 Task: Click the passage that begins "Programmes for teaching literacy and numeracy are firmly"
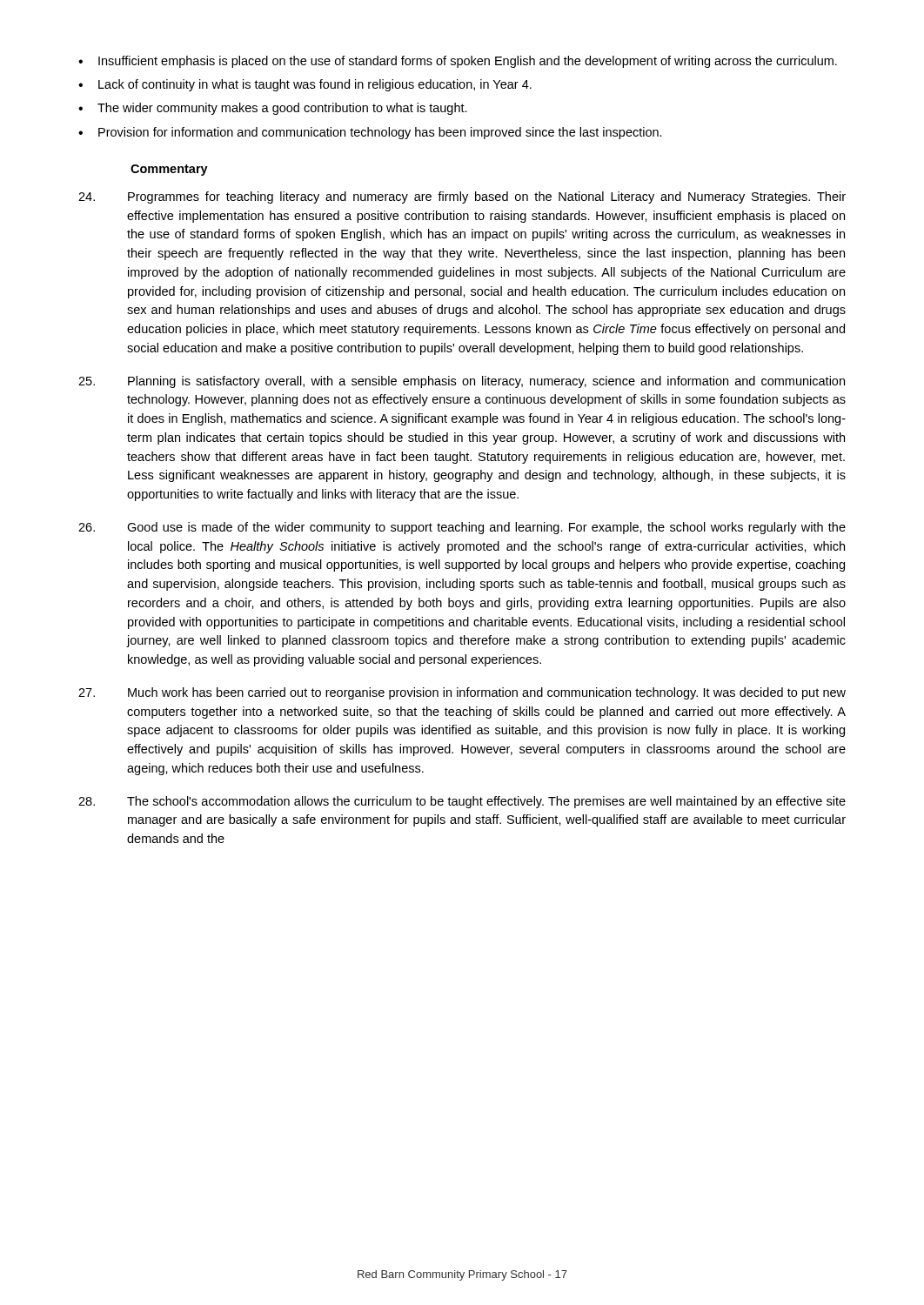(x=462, y=273)
